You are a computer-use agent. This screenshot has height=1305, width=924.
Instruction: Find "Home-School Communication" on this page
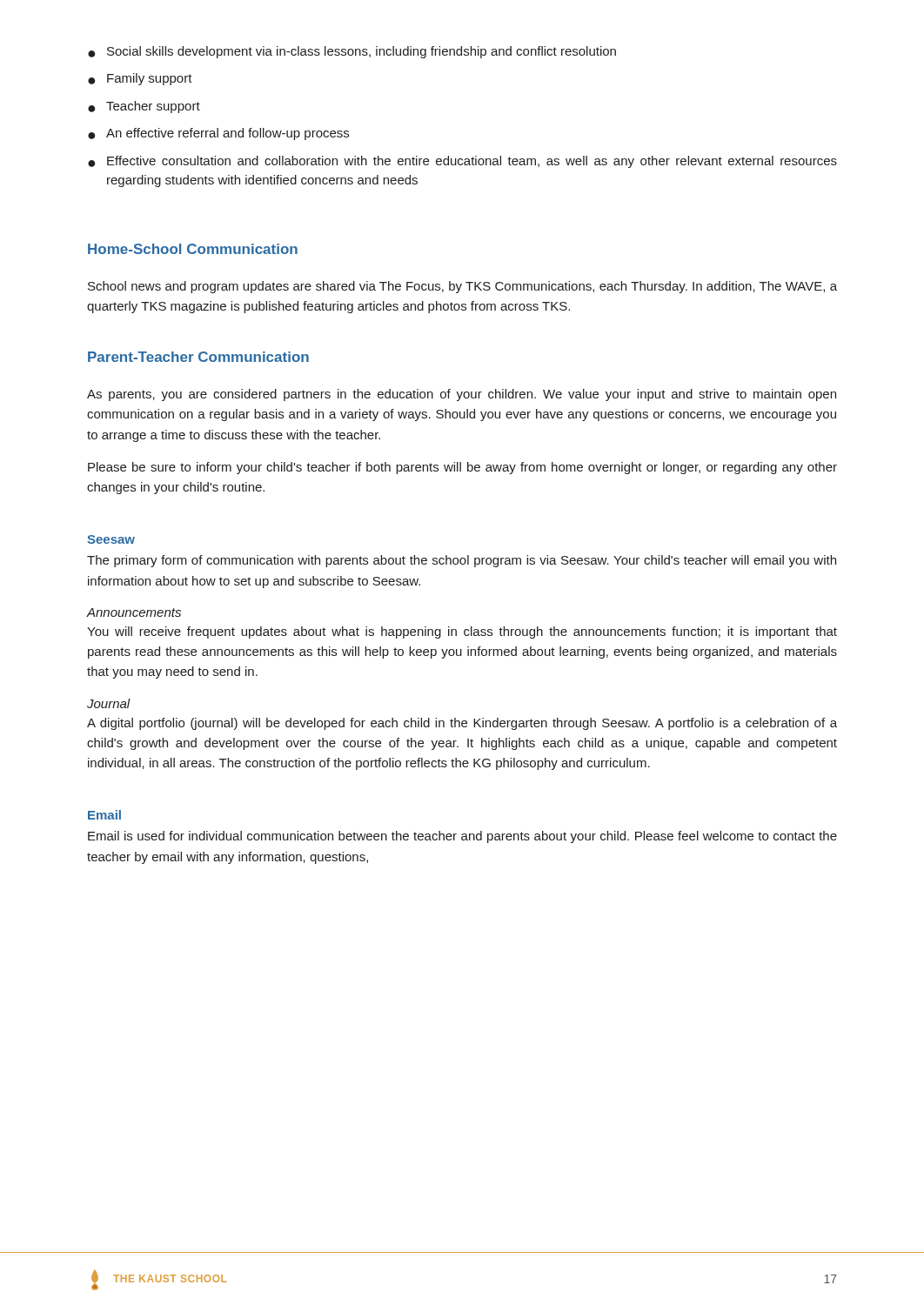(x=193, y=249)
